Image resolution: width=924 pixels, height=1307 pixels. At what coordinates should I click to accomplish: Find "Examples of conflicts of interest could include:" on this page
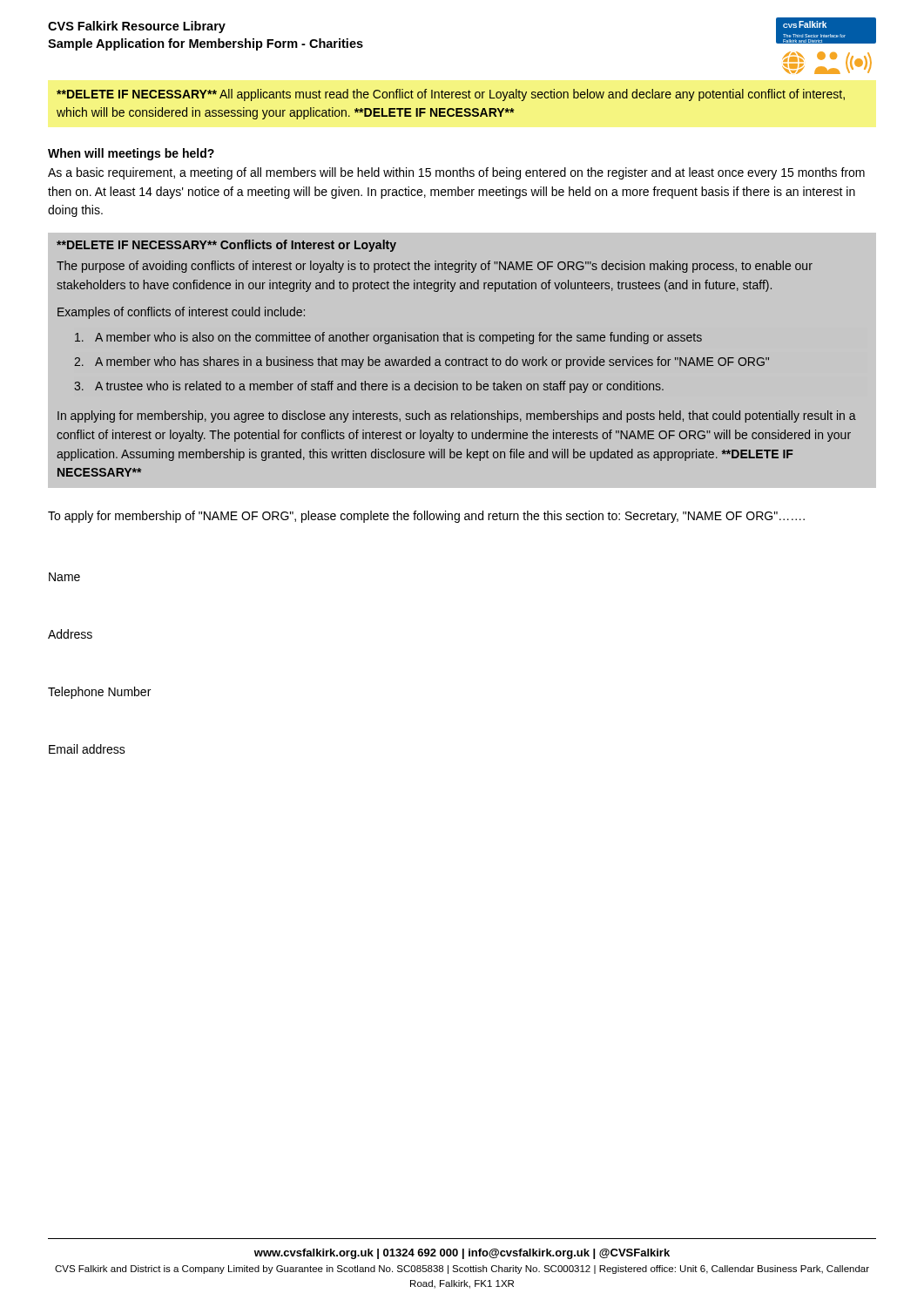181,312
